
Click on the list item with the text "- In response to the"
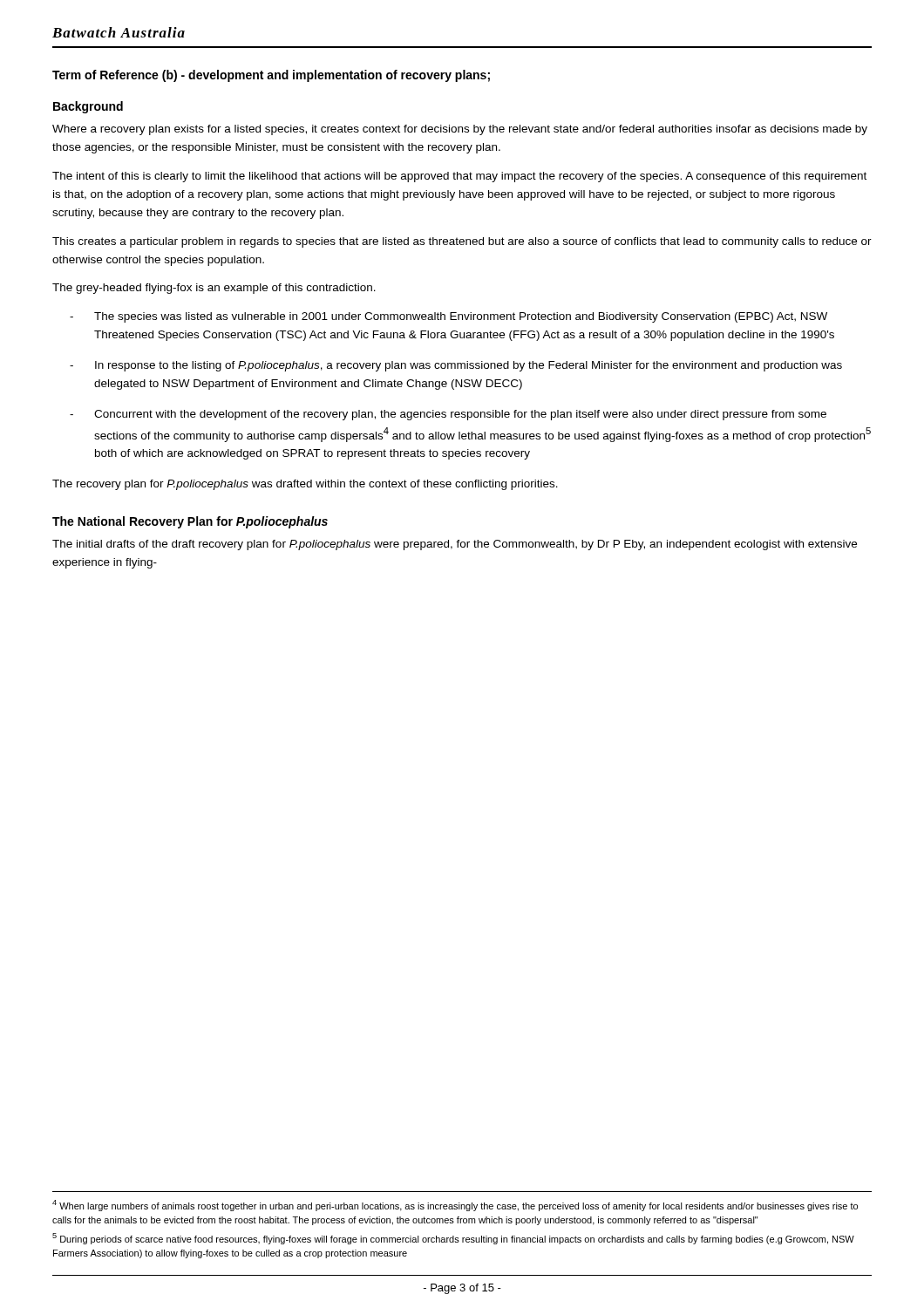click(471, 375)
